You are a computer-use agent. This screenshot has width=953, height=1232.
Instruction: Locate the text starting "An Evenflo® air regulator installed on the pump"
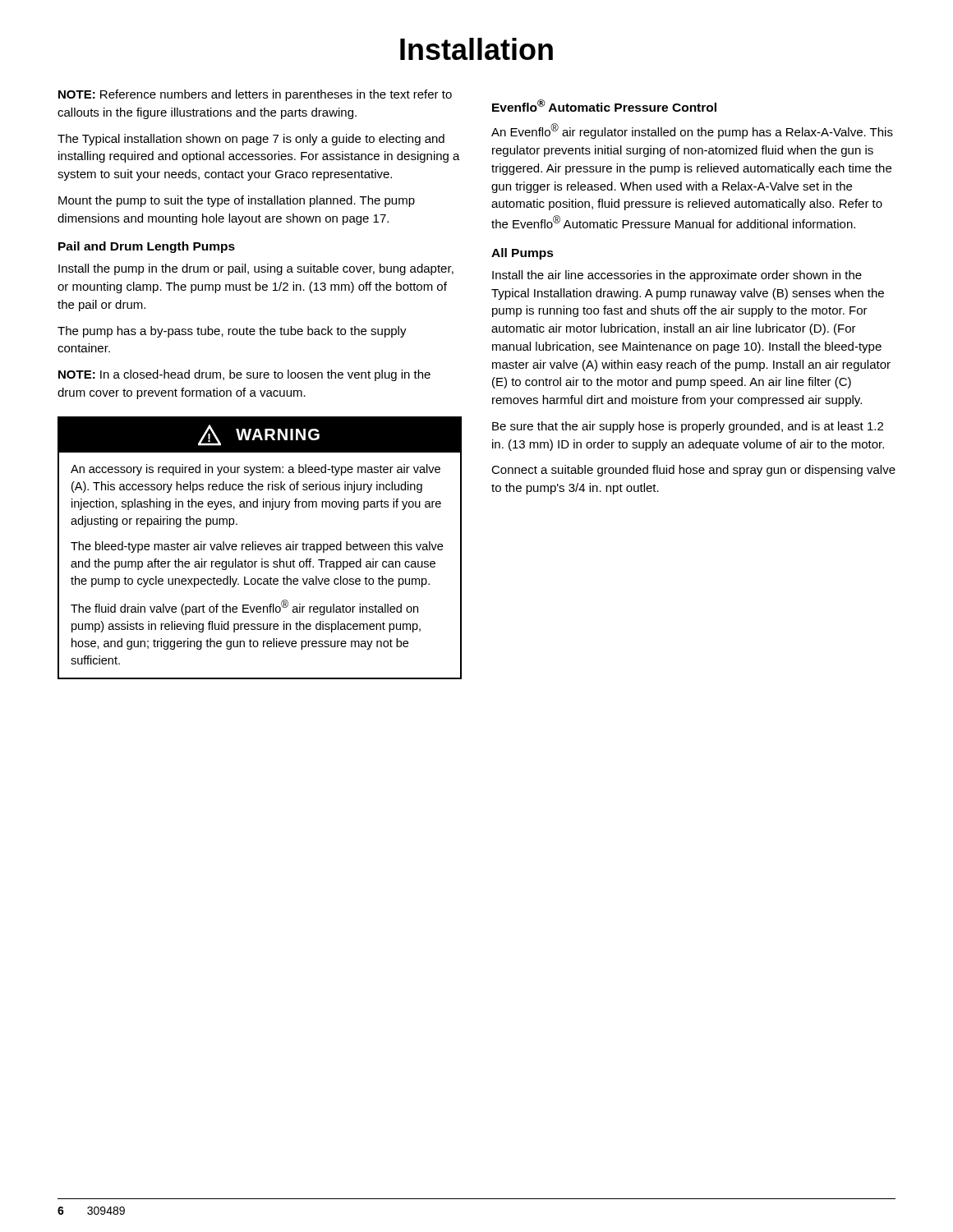pos(693,177)
